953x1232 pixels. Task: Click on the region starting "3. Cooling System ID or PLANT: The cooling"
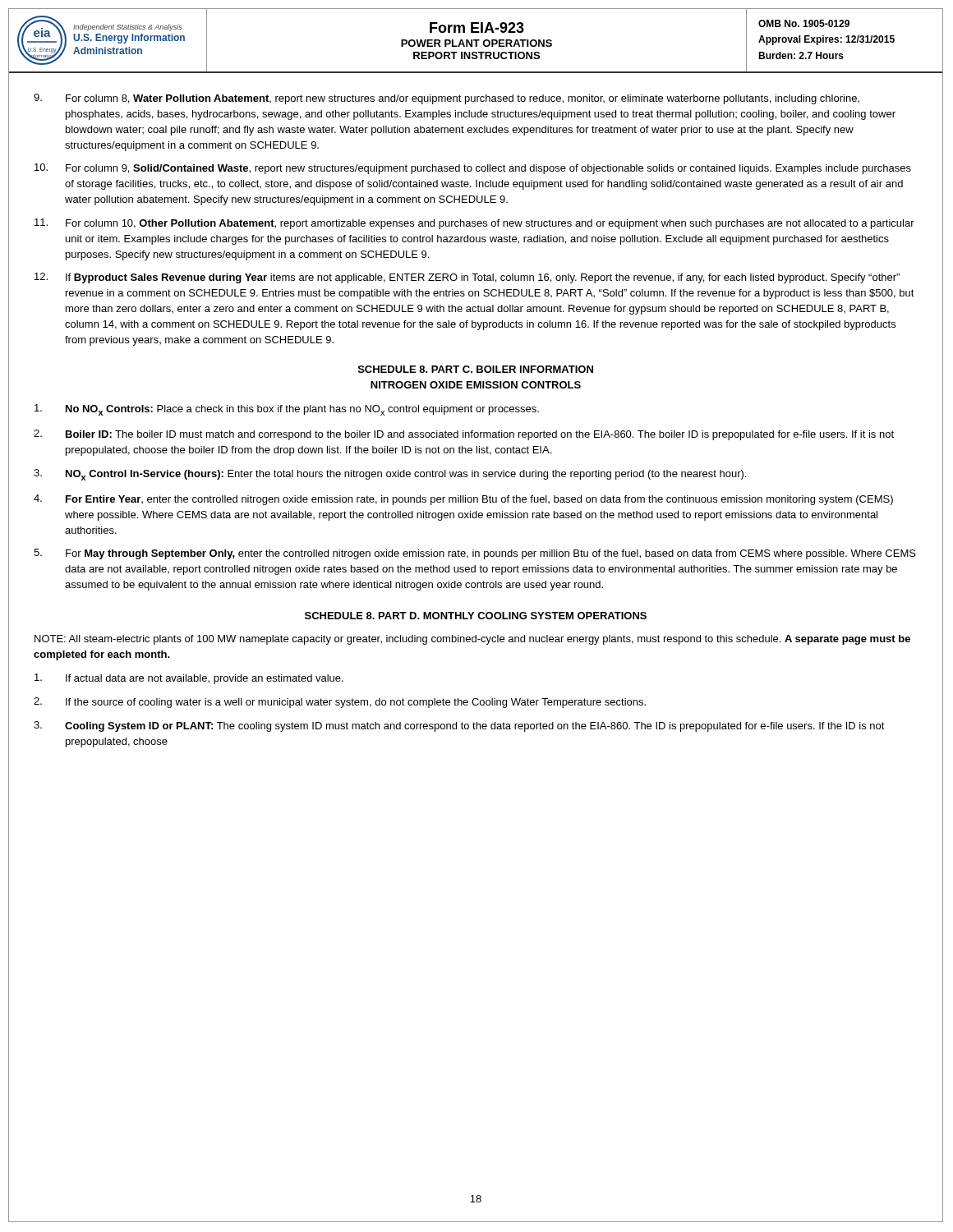[476, 734]
